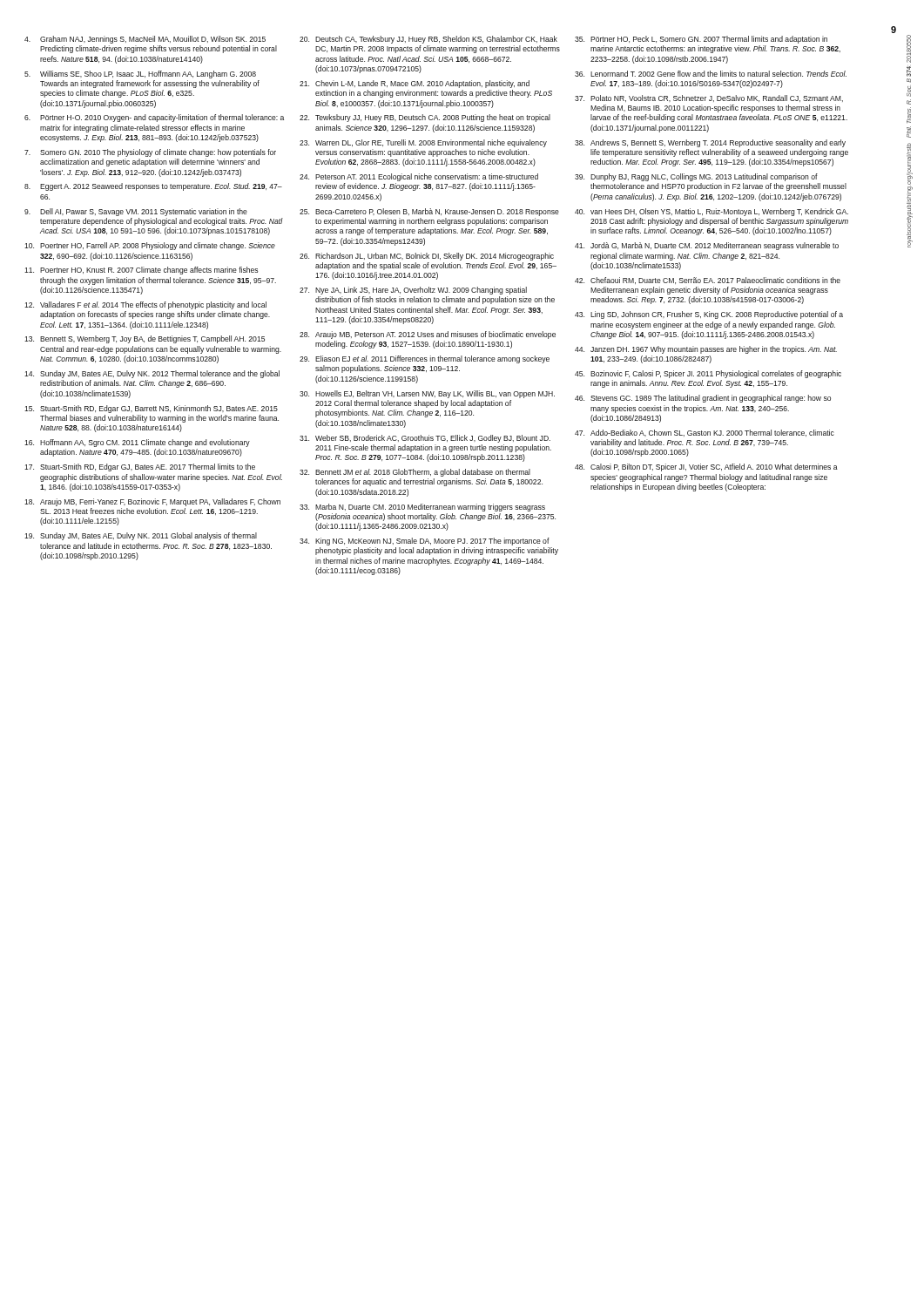The width and height of the screenshot is (924, 1307).
Task: Select the list item containing "25. Beca-Carretero P, Olesen B,"
Action: pos(430,227)
